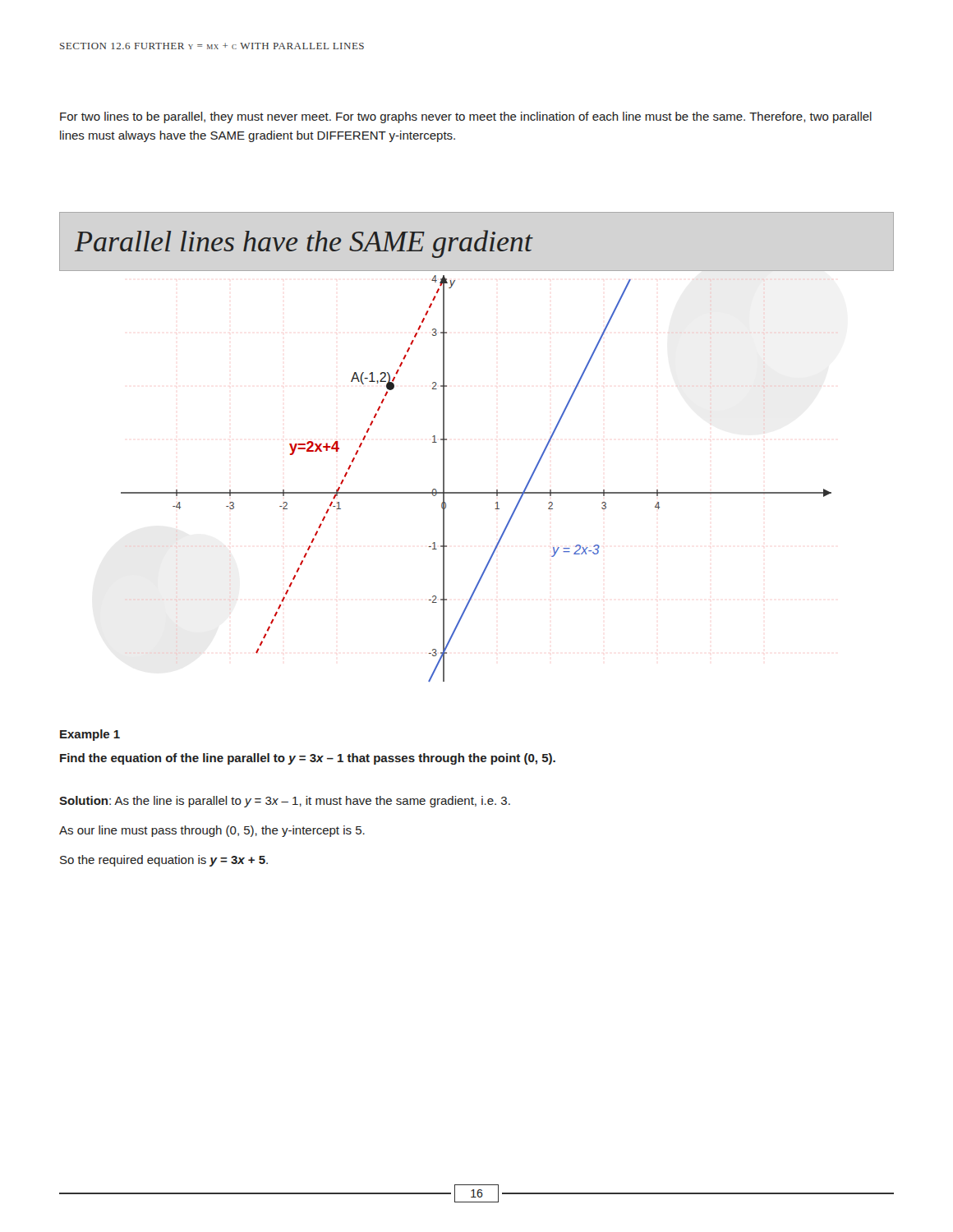Screen dimensions: 1232x953
Task: Navigate to the text starting "Solution: As the line is parallel to y"
Action: pyautogui.click(x=285, y=800)
